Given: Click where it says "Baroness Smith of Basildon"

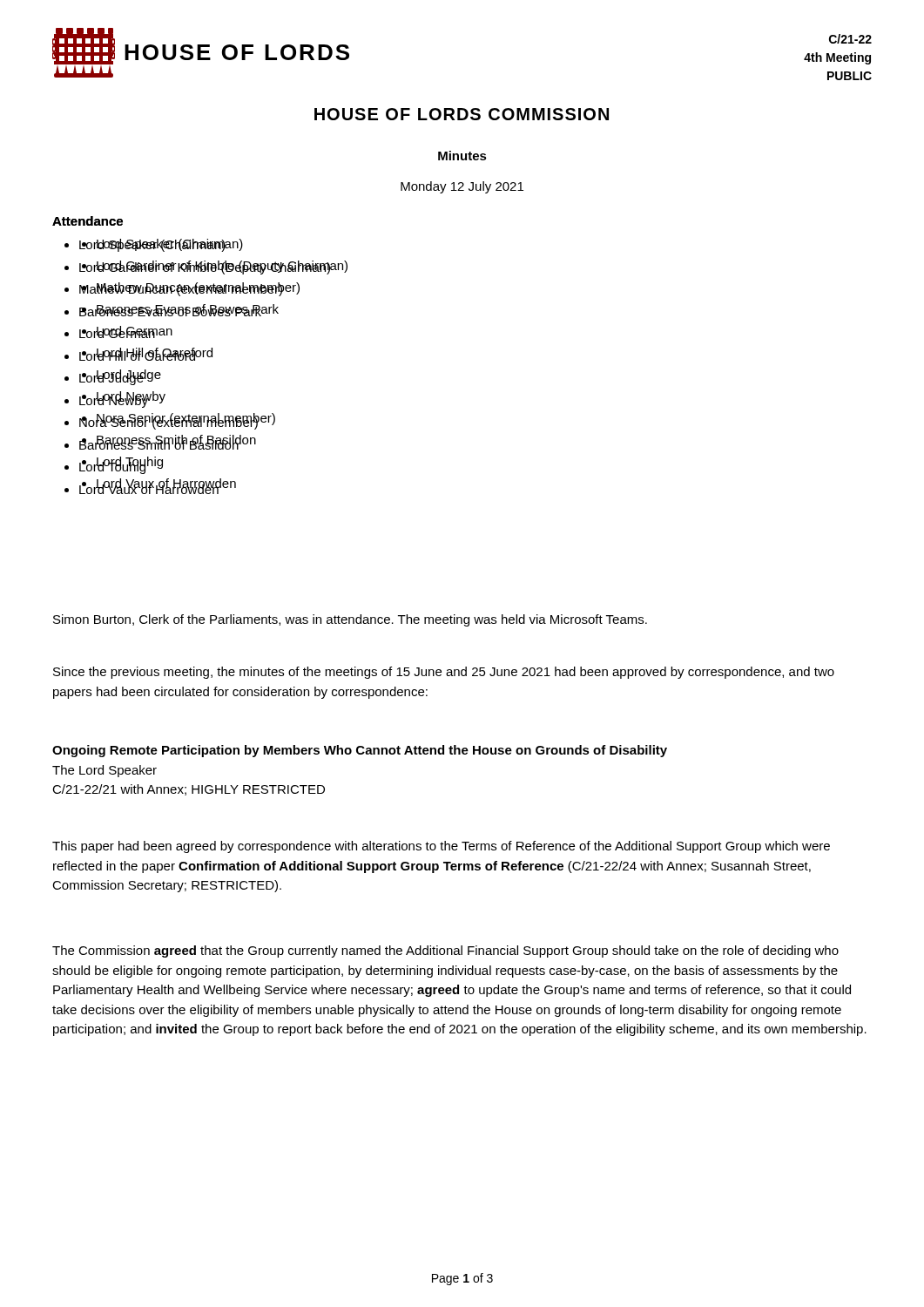Looking at the screenshot, I should (x=176, y=440).
